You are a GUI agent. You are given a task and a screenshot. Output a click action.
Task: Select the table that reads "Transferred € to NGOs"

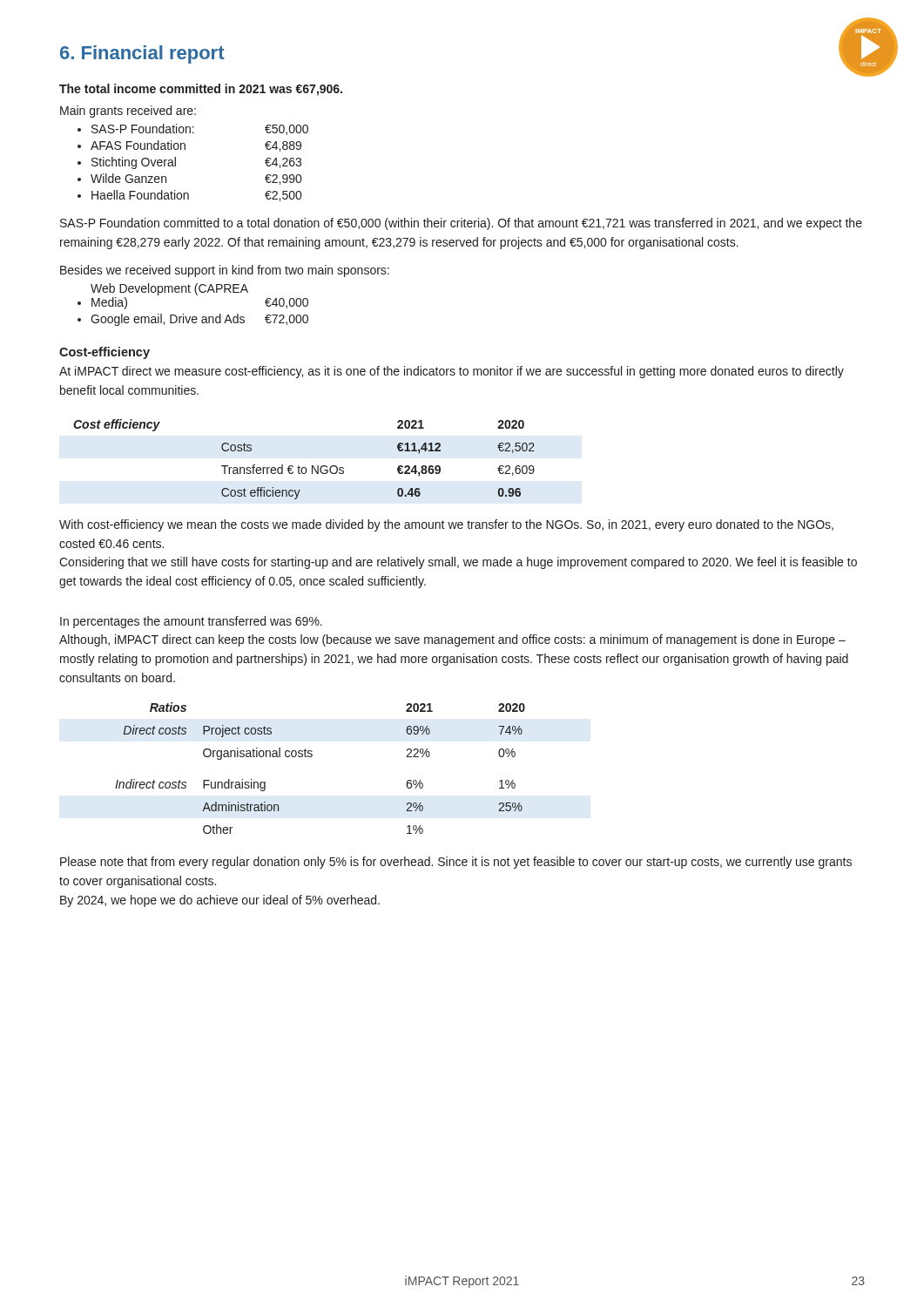(462, 458)
